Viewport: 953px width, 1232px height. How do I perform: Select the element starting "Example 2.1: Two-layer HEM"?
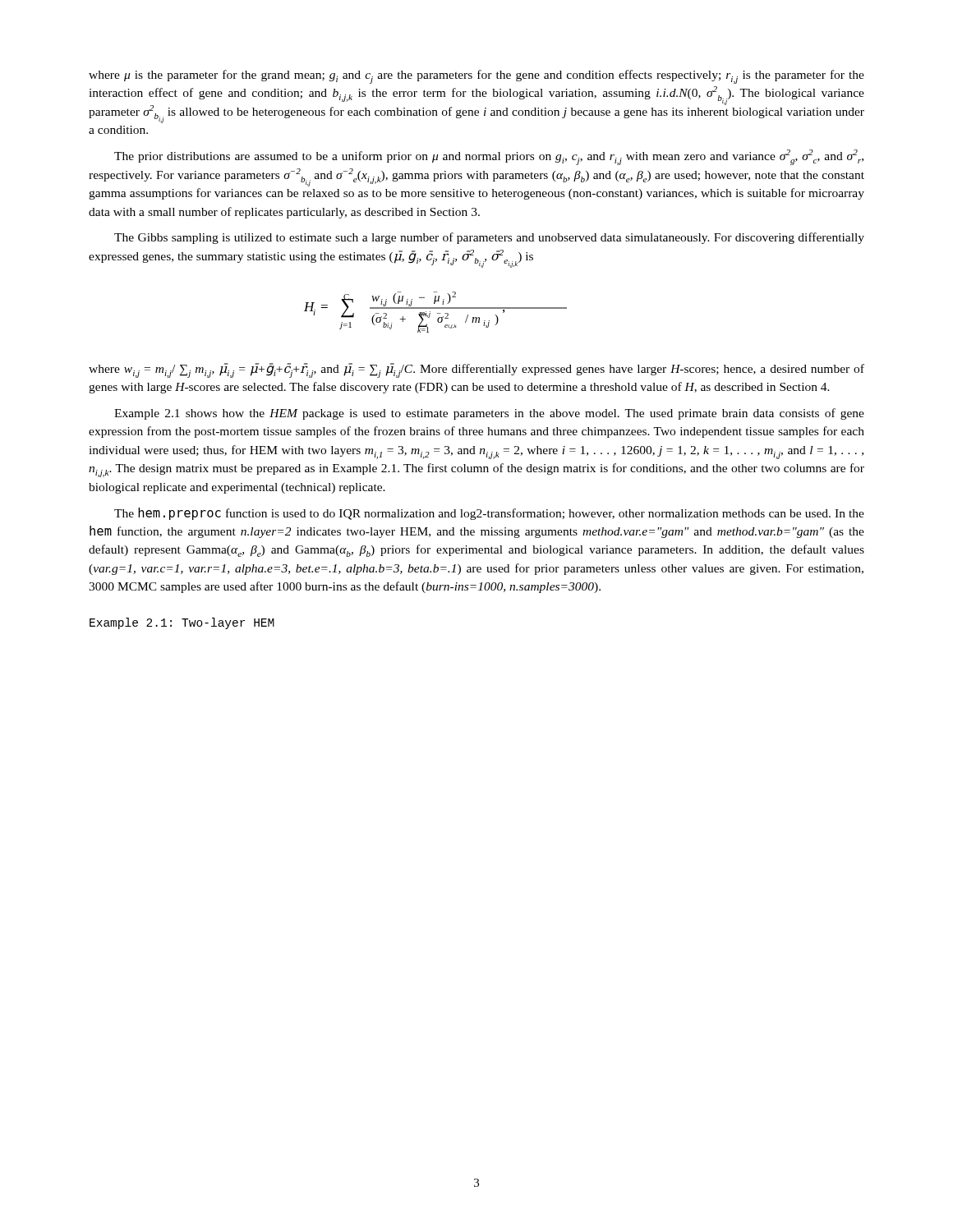pos(182,623)
